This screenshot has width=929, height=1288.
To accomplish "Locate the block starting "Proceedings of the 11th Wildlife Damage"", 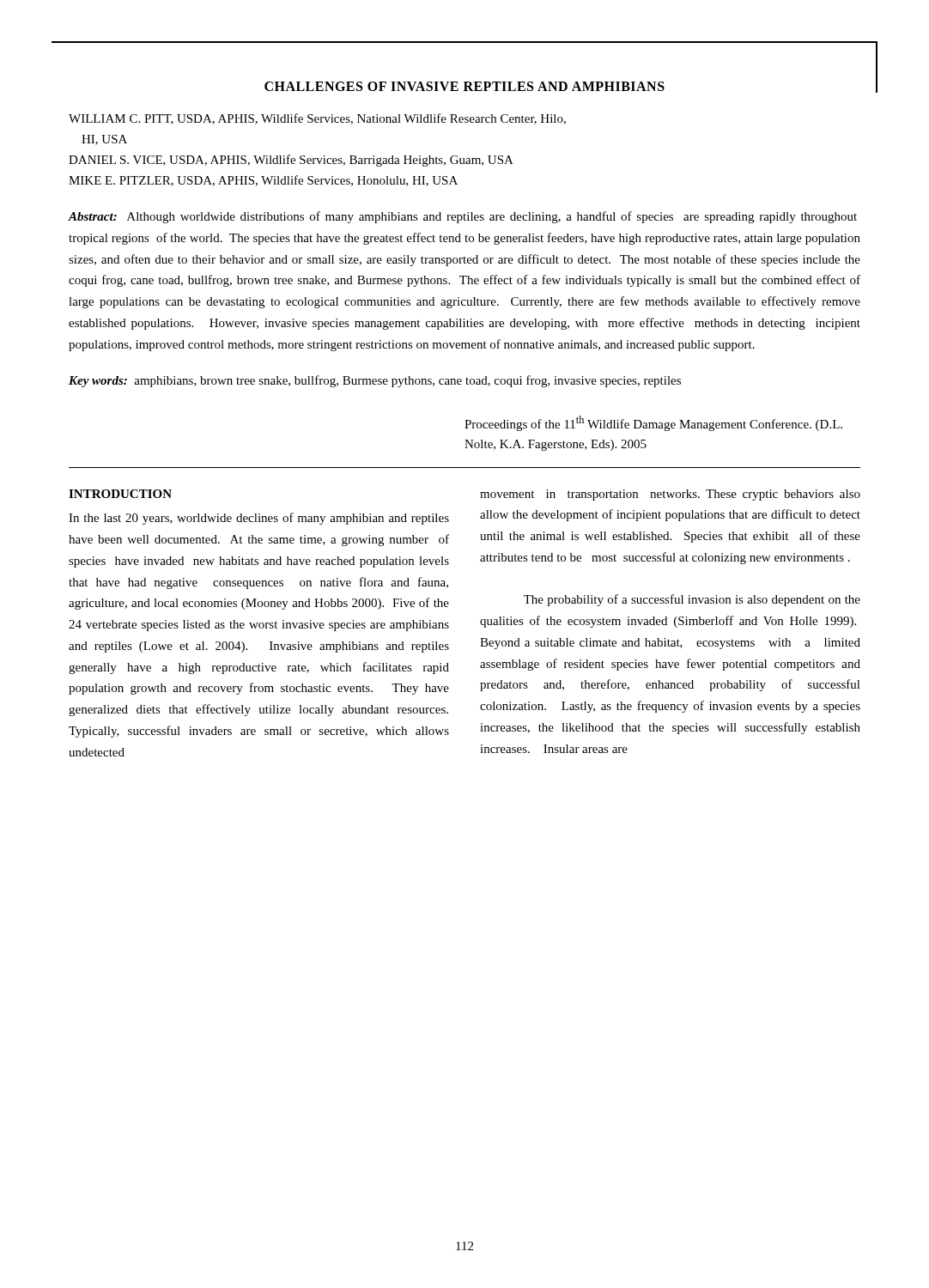I will [654, 432].
